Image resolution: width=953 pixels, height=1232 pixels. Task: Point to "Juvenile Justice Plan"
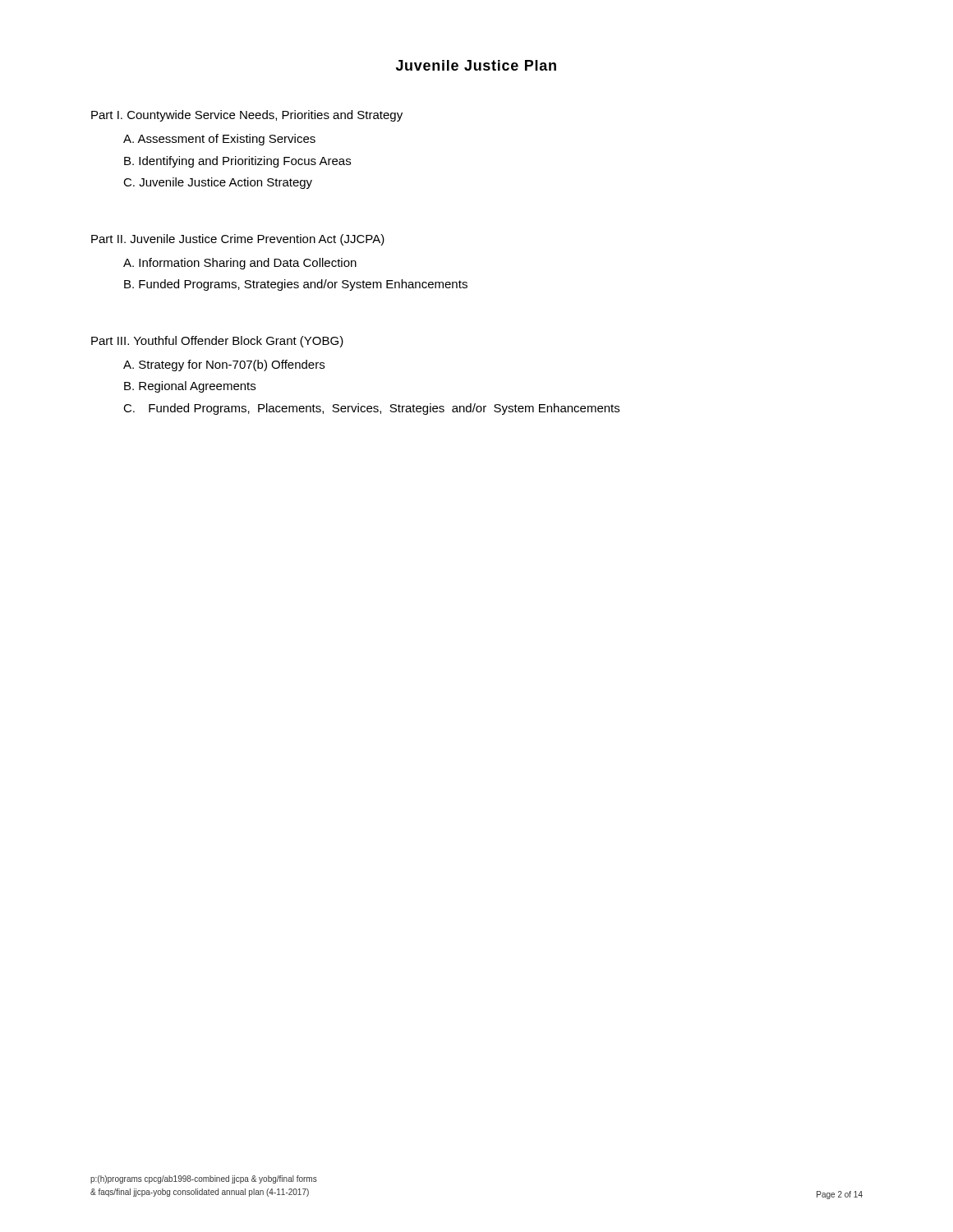click(x=476, y=66)
